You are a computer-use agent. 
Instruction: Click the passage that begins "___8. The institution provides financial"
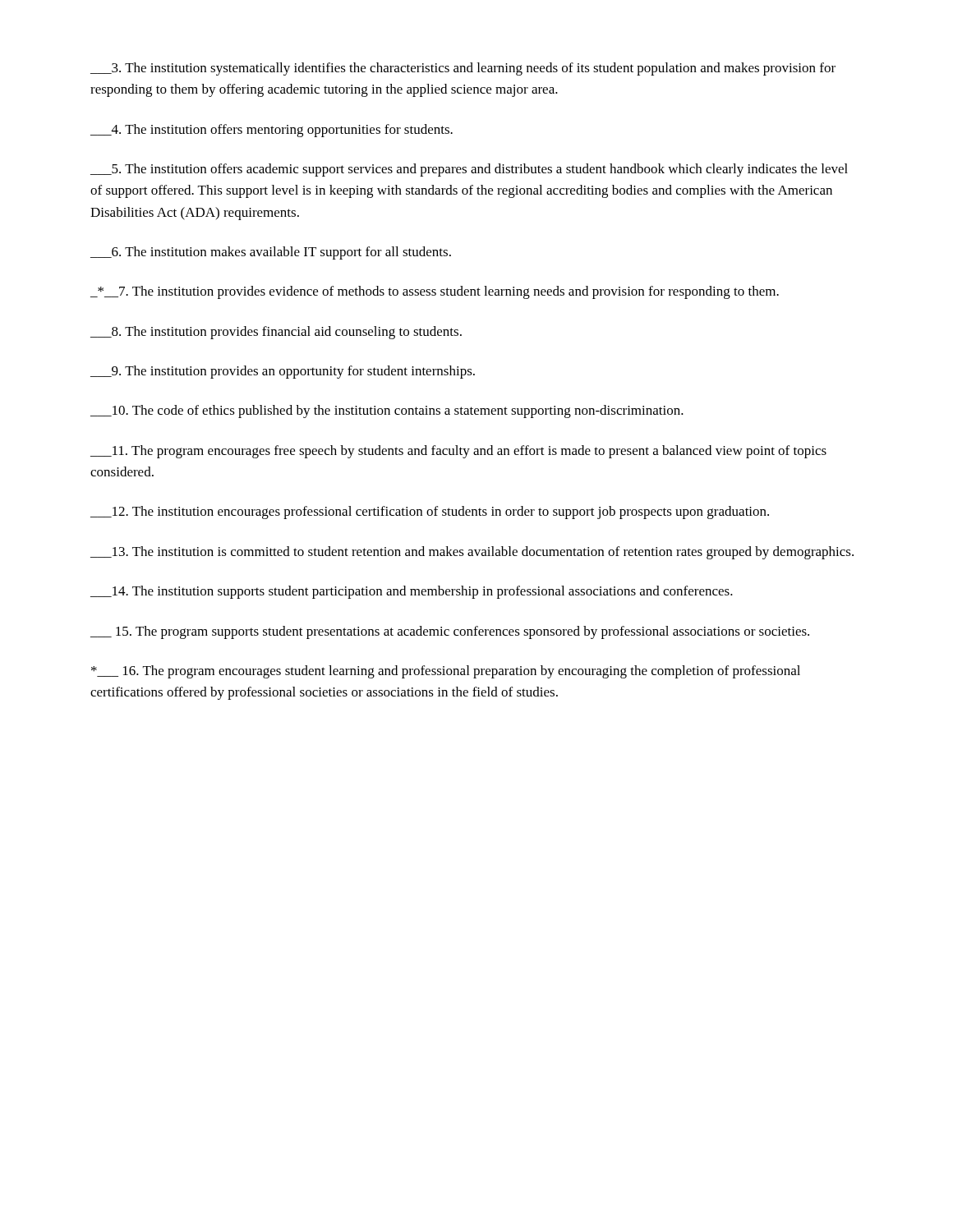[x=276, y=331]
